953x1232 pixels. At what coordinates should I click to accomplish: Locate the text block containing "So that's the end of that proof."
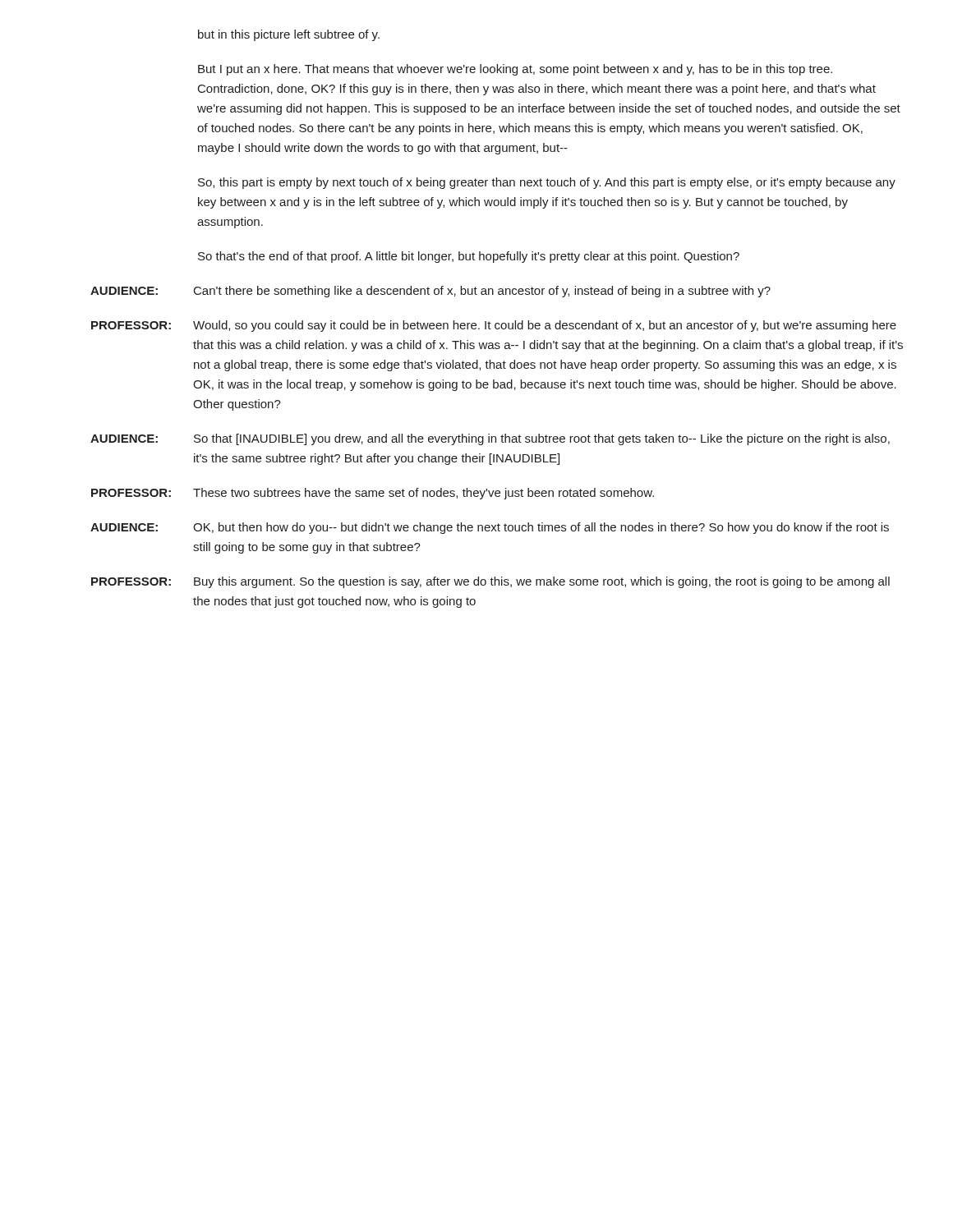point(468,256)
